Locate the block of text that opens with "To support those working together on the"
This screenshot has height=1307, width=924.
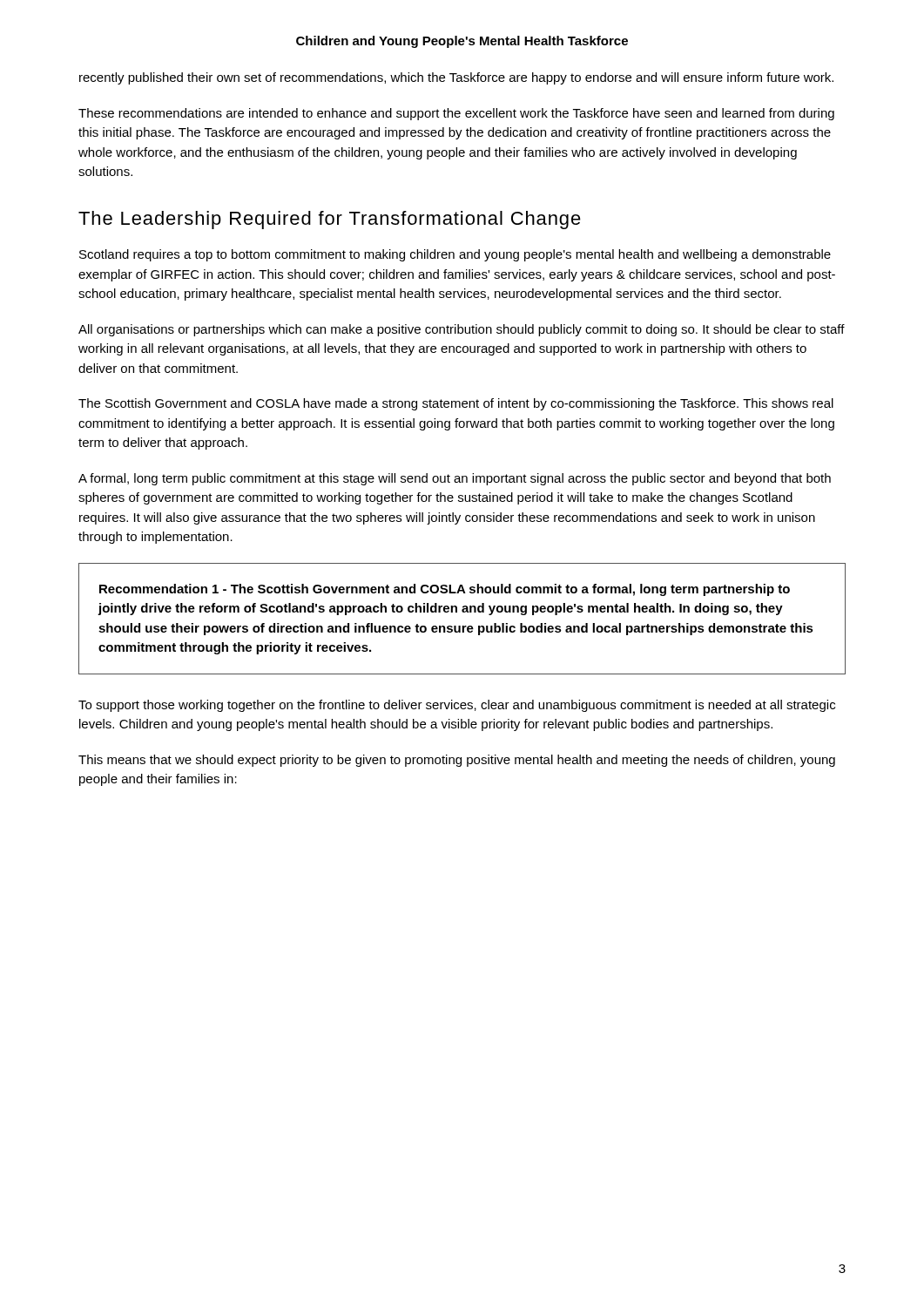click(457, 714)
